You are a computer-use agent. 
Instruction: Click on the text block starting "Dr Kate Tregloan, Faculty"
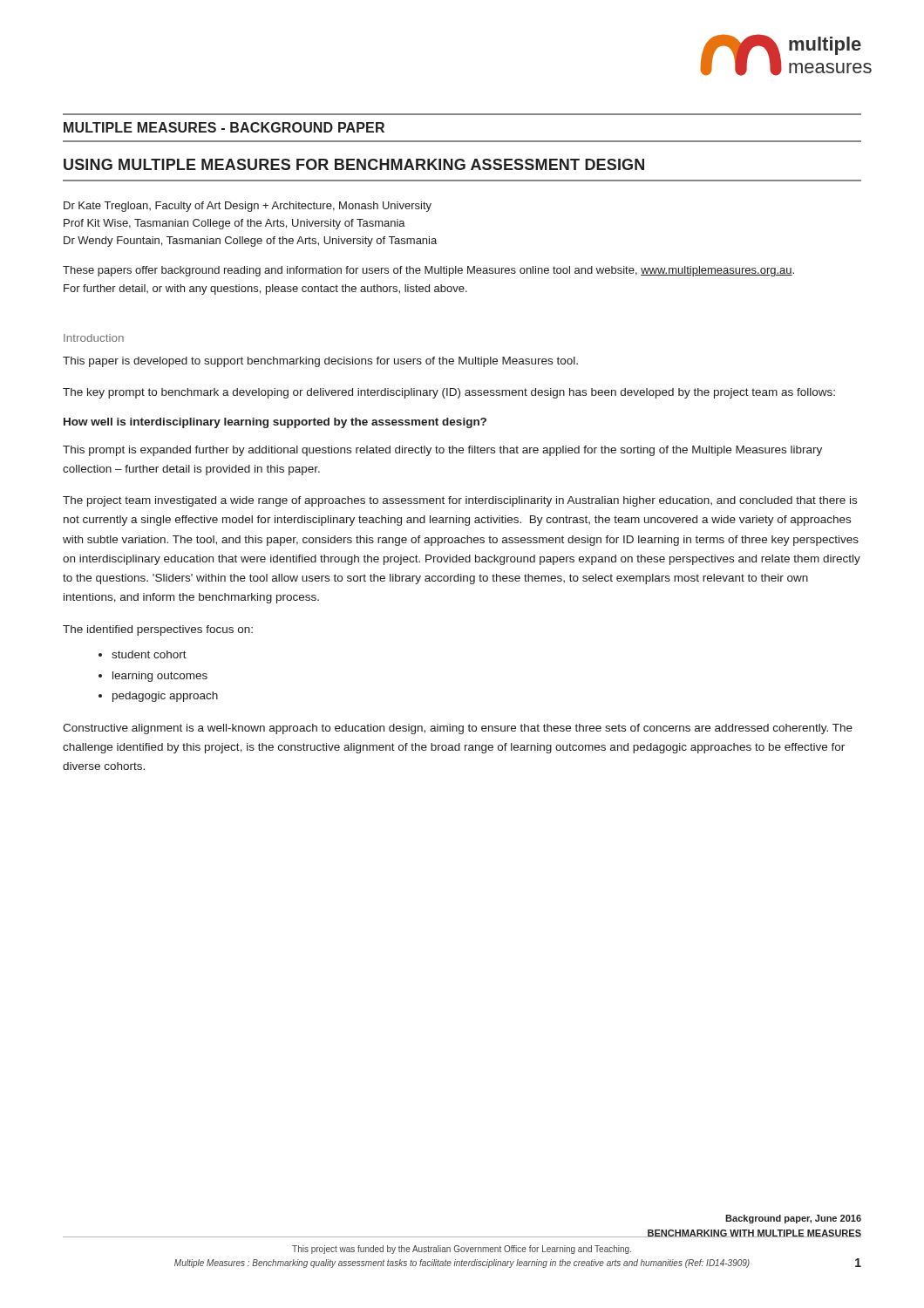pyautogui.click(x=250, y=223)
